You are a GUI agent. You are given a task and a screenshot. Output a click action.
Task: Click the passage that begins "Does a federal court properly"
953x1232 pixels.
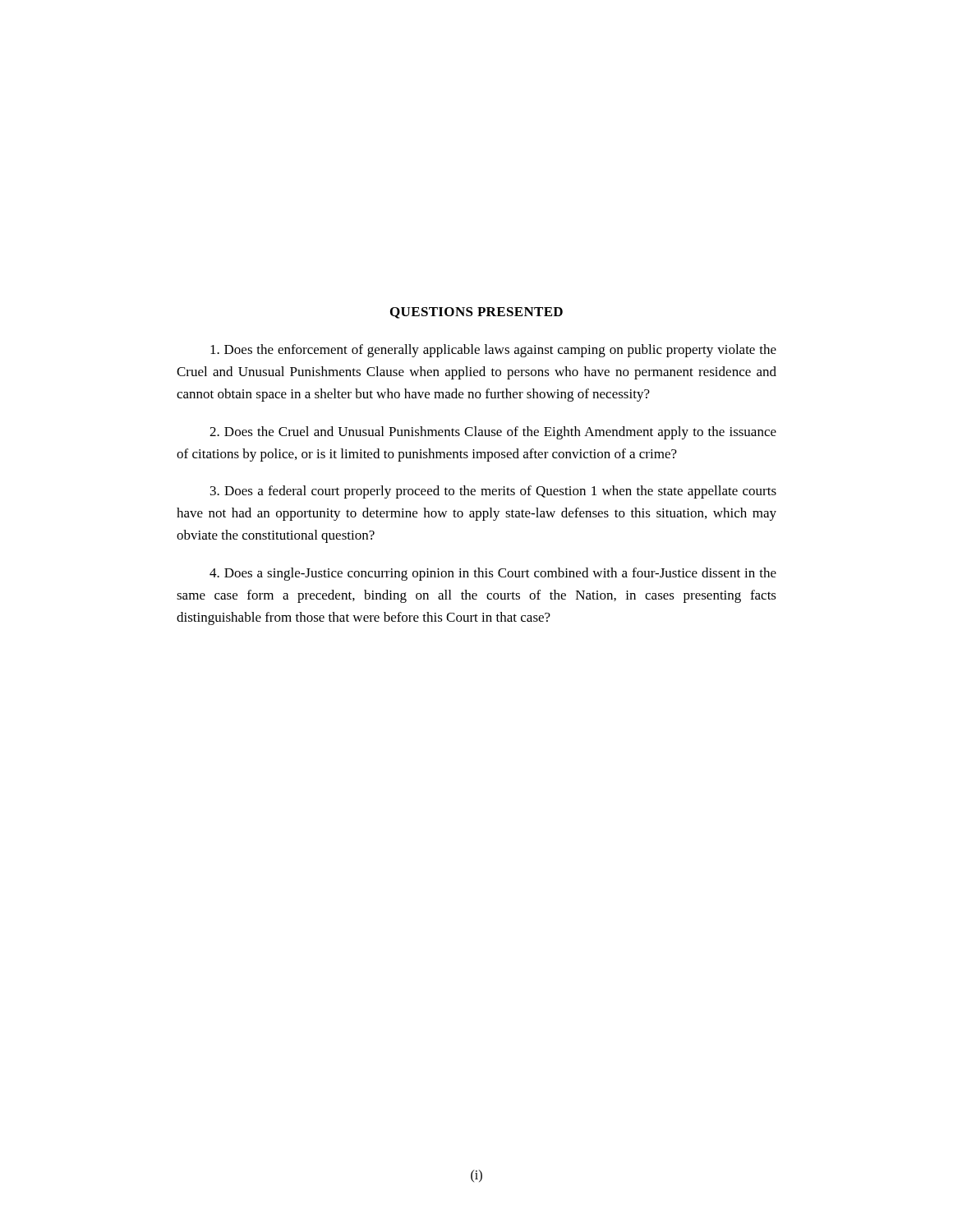click(x=476, y=513)
